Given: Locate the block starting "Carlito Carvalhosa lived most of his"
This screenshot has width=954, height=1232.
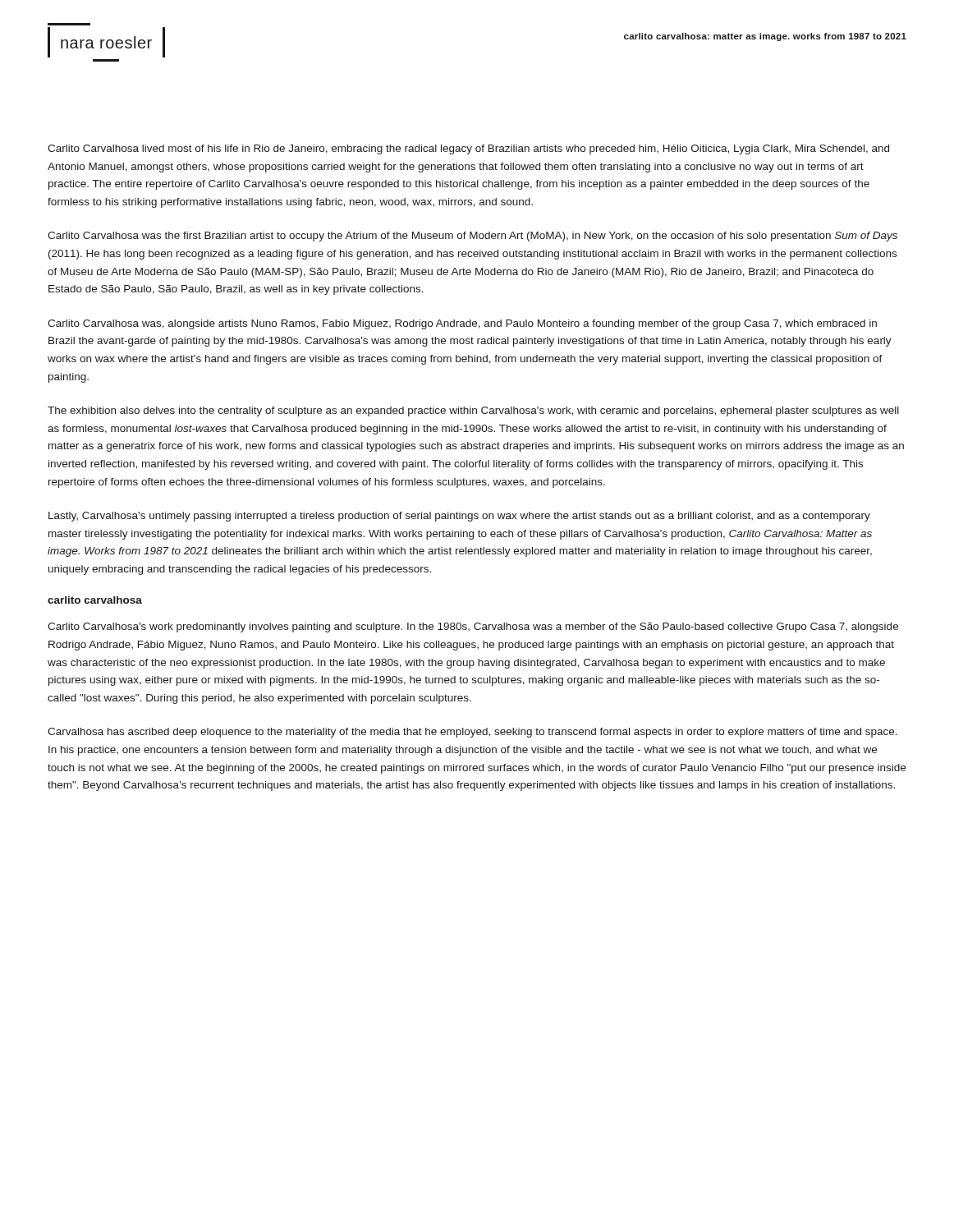Looking at the screenshot, I should pyautogui.click(x=469, y=175).
